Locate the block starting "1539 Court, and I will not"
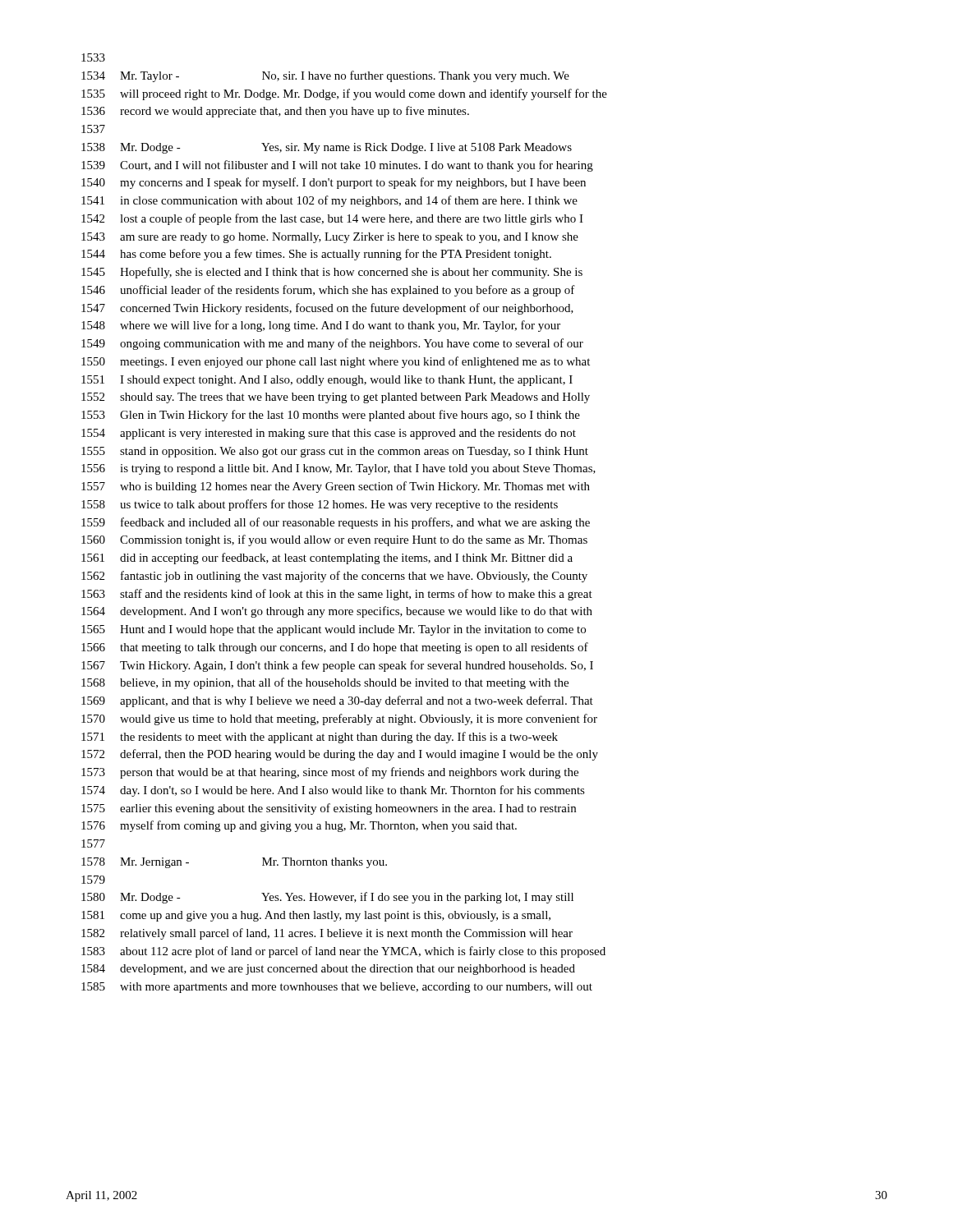The image size is (953, 1232). pos(476,165)
